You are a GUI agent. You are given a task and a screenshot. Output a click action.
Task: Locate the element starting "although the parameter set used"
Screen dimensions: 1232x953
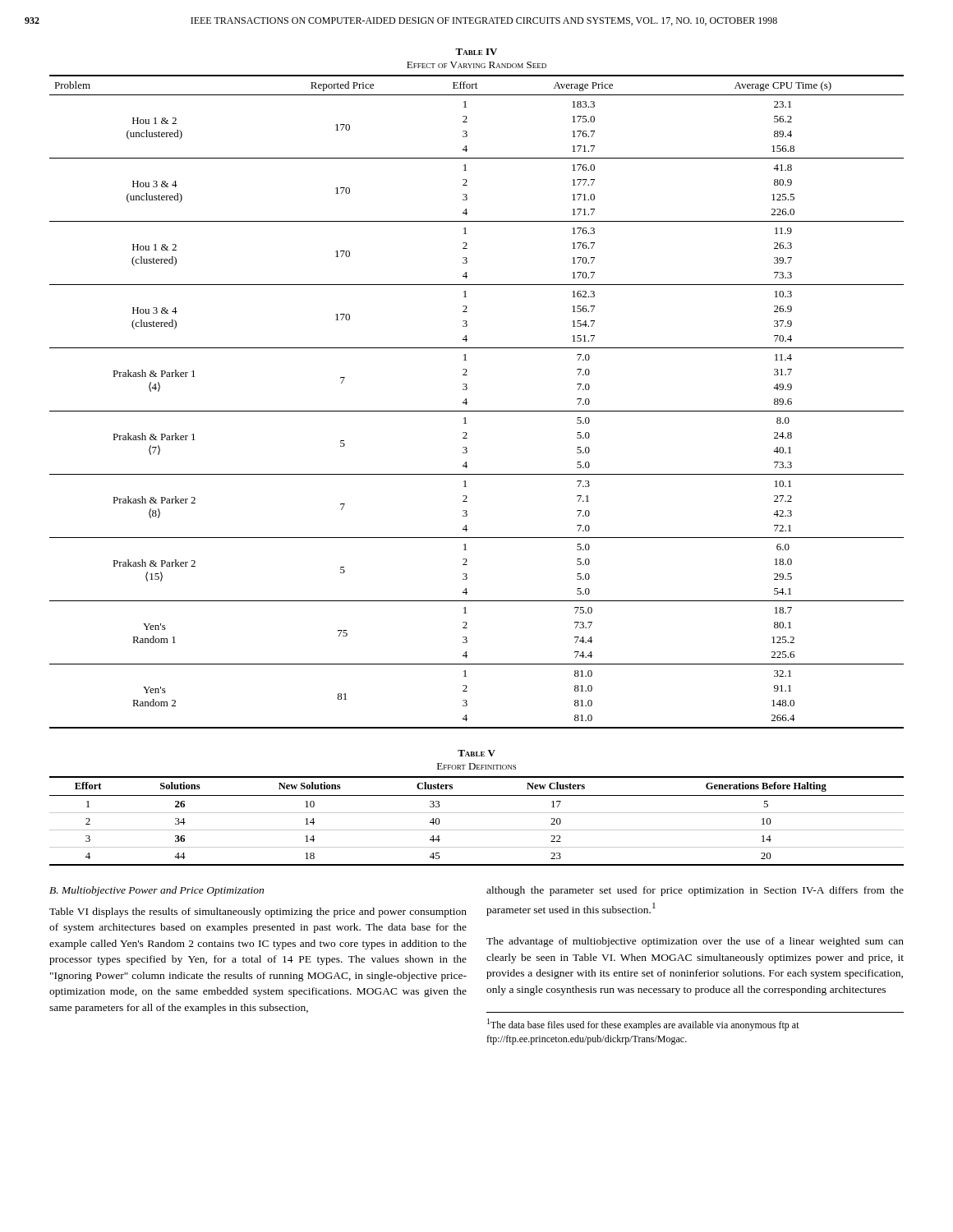pos(695,940)
